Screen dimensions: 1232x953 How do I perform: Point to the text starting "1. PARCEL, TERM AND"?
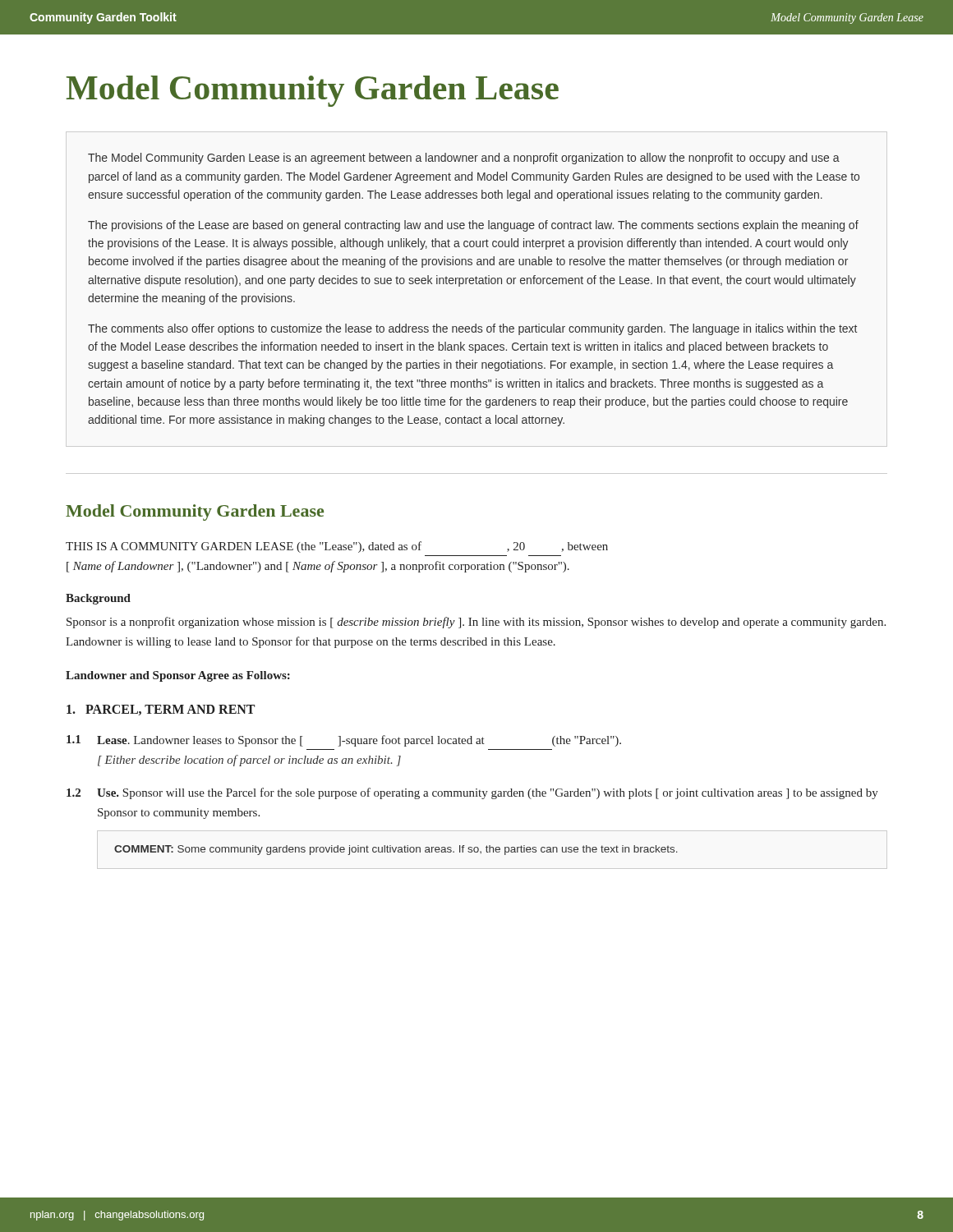tap(161, 710)
